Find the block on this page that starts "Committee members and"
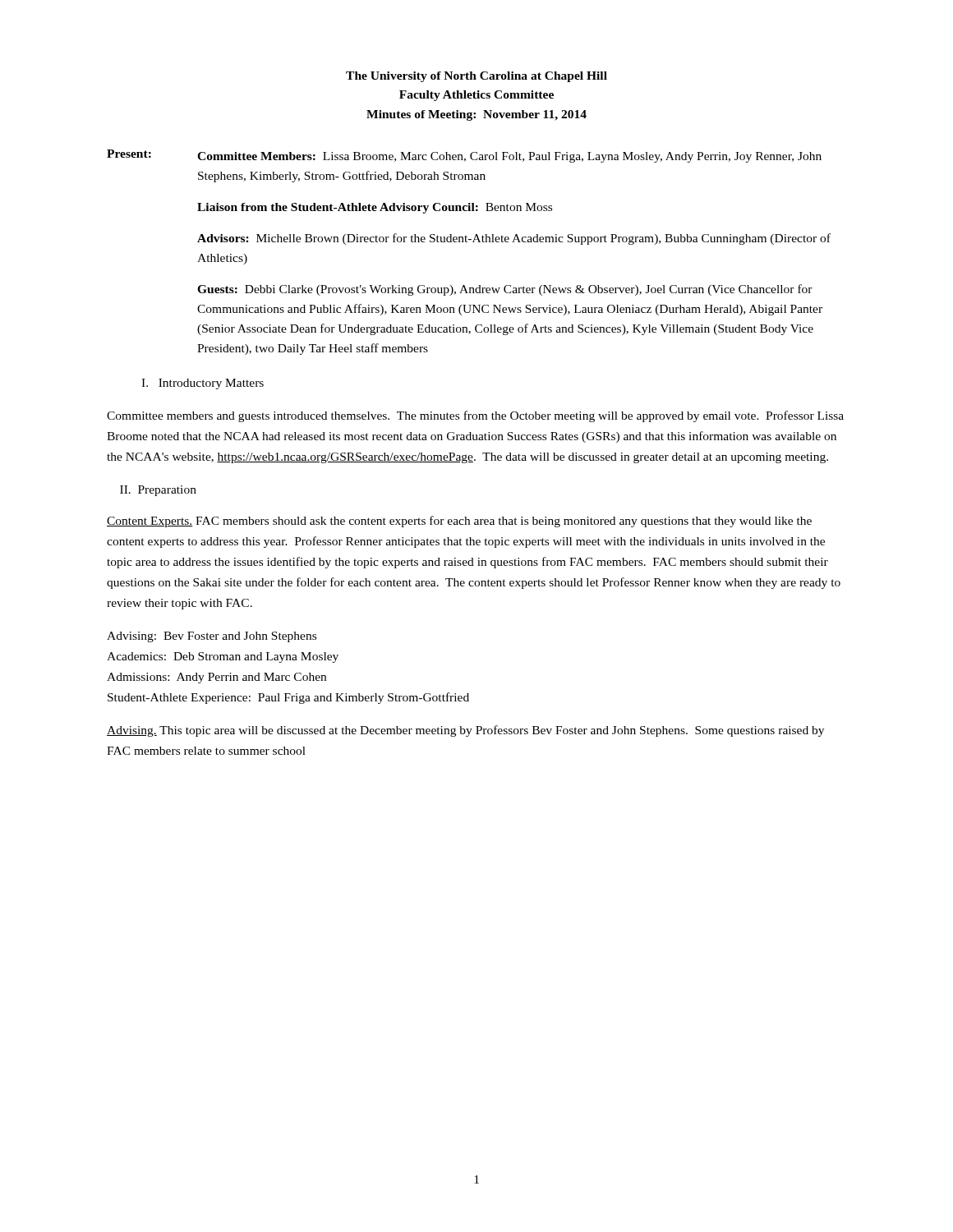Image resolution: width=953 pixels, height=1232 pixels. tap(475, 436)
